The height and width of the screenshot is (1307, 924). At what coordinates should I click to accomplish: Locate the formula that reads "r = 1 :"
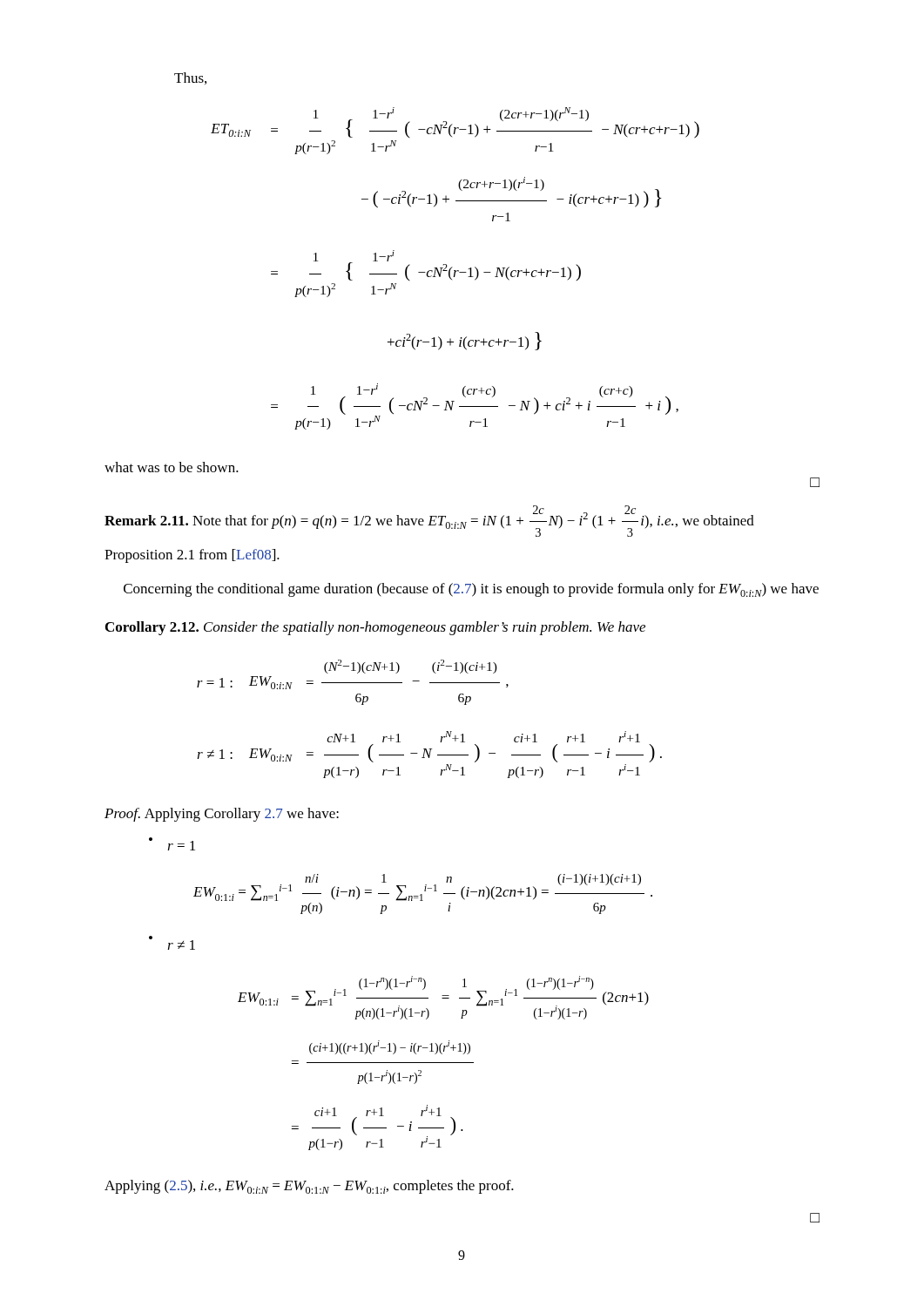click(359, 666)
